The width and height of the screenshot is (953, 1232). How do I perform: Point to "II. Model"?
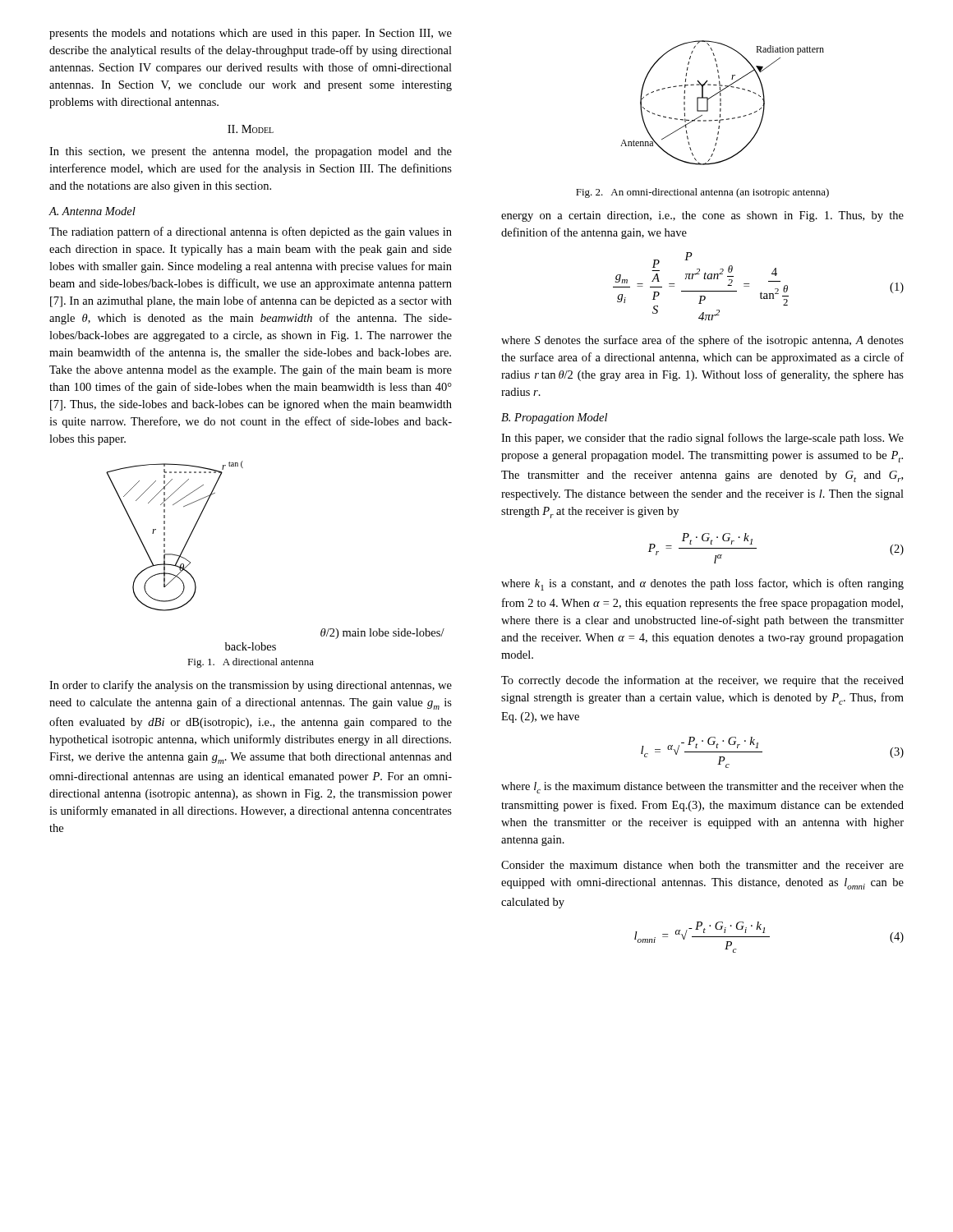tap(251, 129)
